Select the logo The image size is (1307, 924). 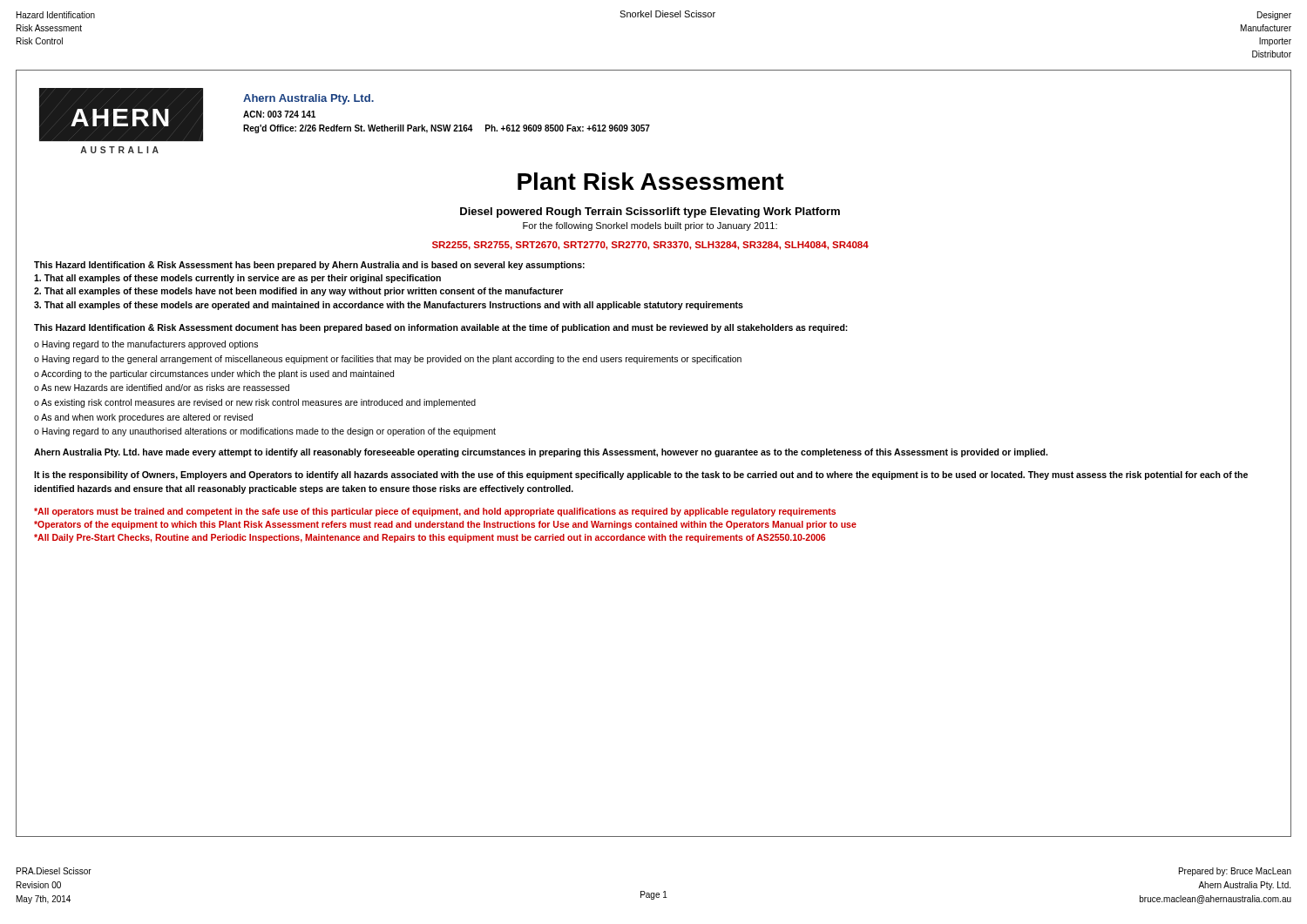[x=125, y=124]
